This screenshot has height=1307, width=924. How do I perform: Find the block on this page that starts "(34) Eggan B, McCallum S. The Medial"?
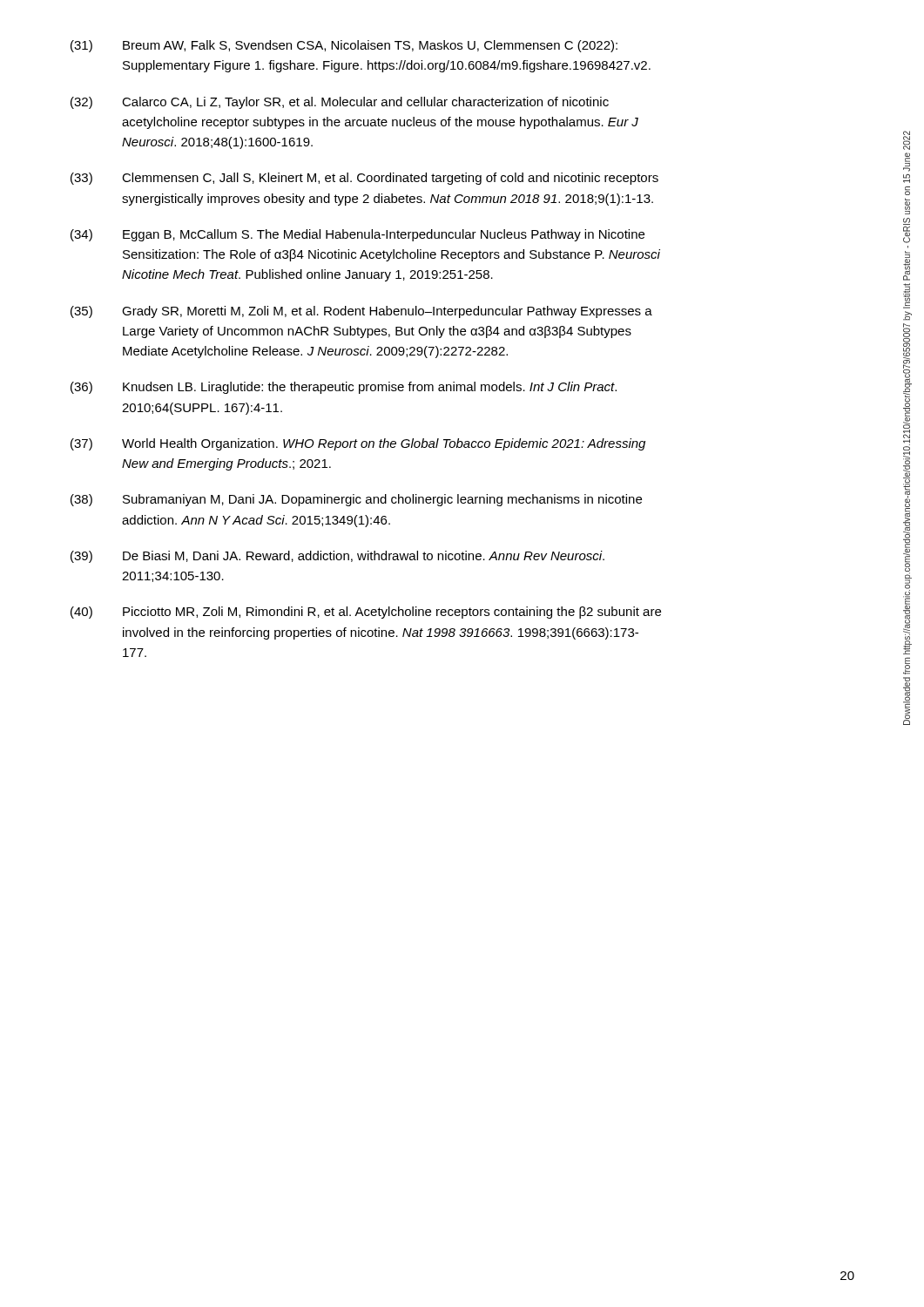tap(365, 254)
